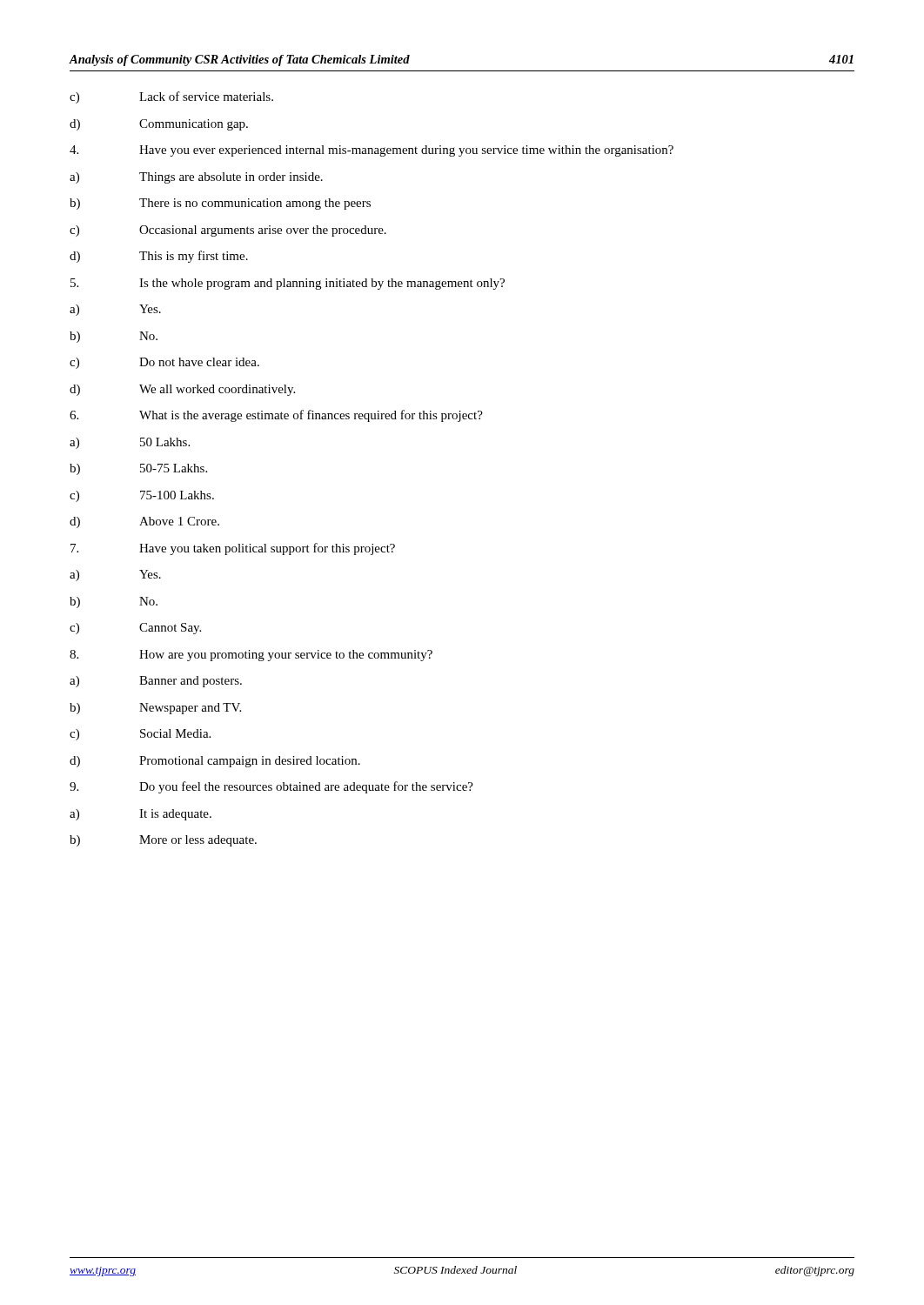The image size is (924, 1305).
Task: Find the element starting "a) It is adequate."
Action: tap(141, 815)
